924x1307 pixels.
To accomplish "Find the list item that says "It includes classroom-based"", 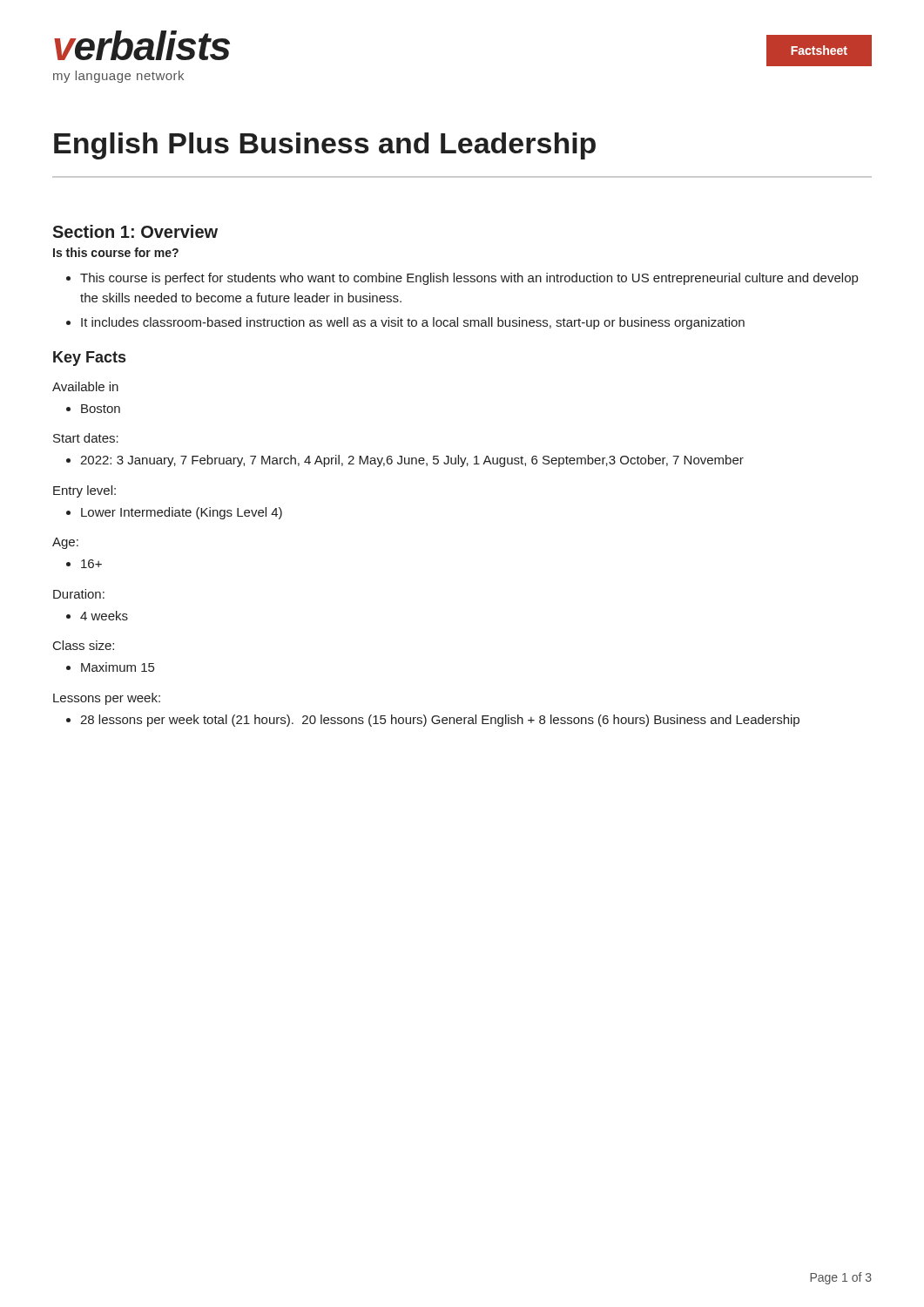I will [x=413, y=322].
